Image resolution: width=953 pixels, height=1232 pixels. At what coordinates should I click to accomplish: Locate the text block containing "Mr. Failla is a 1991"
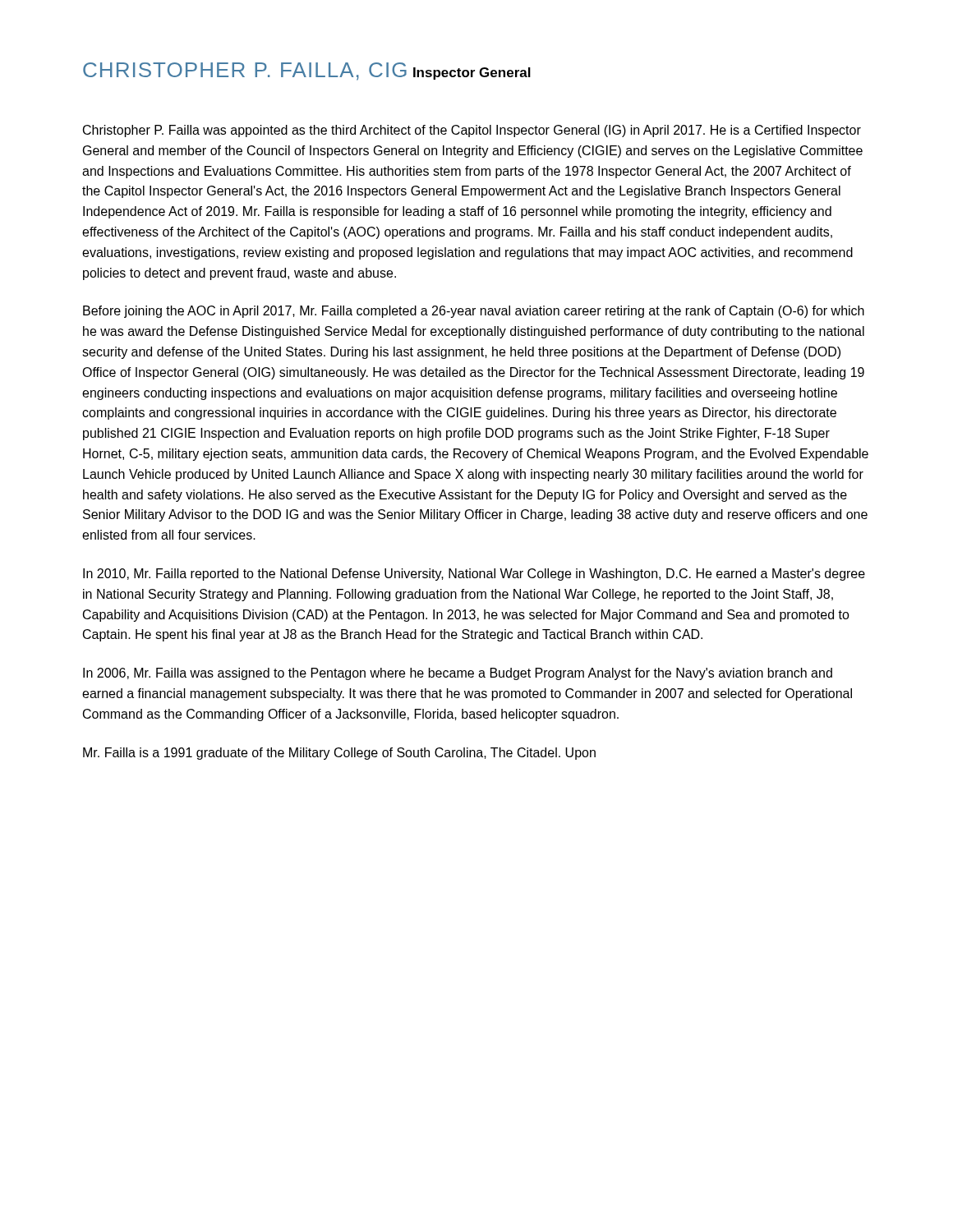476,753
